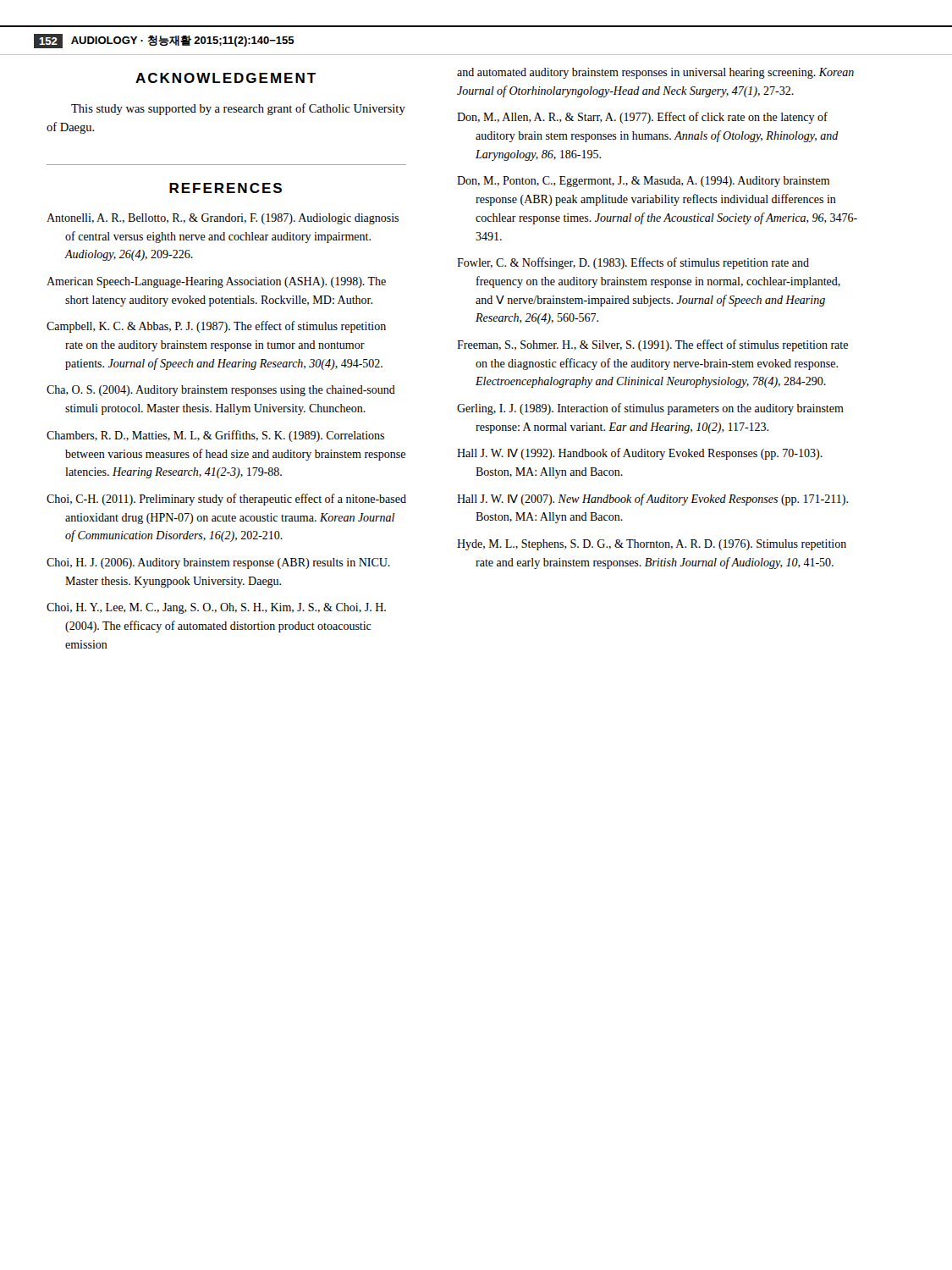Viewport: 952px width, 1270px height.
Task: Locate the text block with the text "This study was supported by a research"
Action: tap(226, 118)
